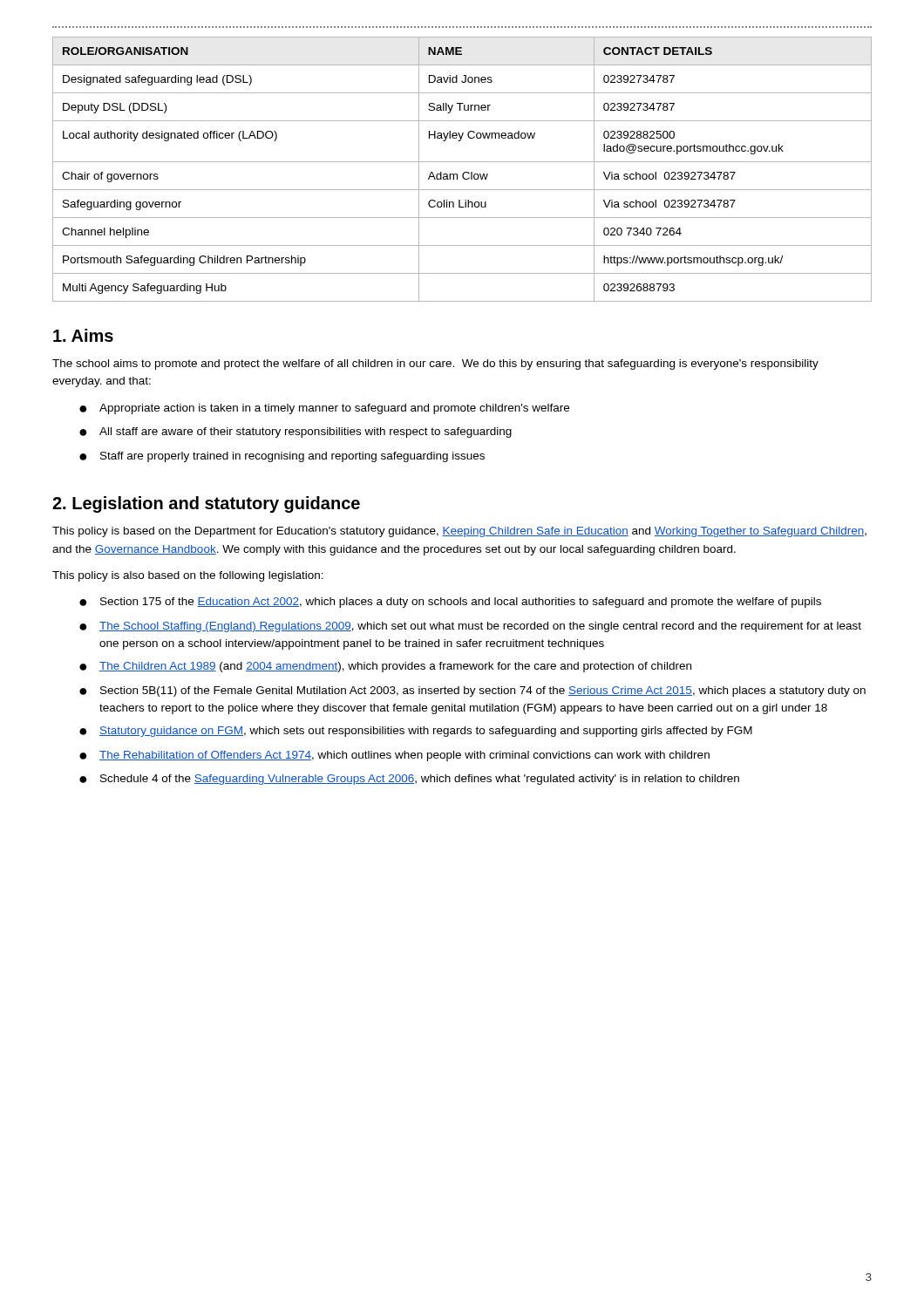Find the list item that says "● The School Staffing (England)"
924x1308 pixels.
(475, 635)
